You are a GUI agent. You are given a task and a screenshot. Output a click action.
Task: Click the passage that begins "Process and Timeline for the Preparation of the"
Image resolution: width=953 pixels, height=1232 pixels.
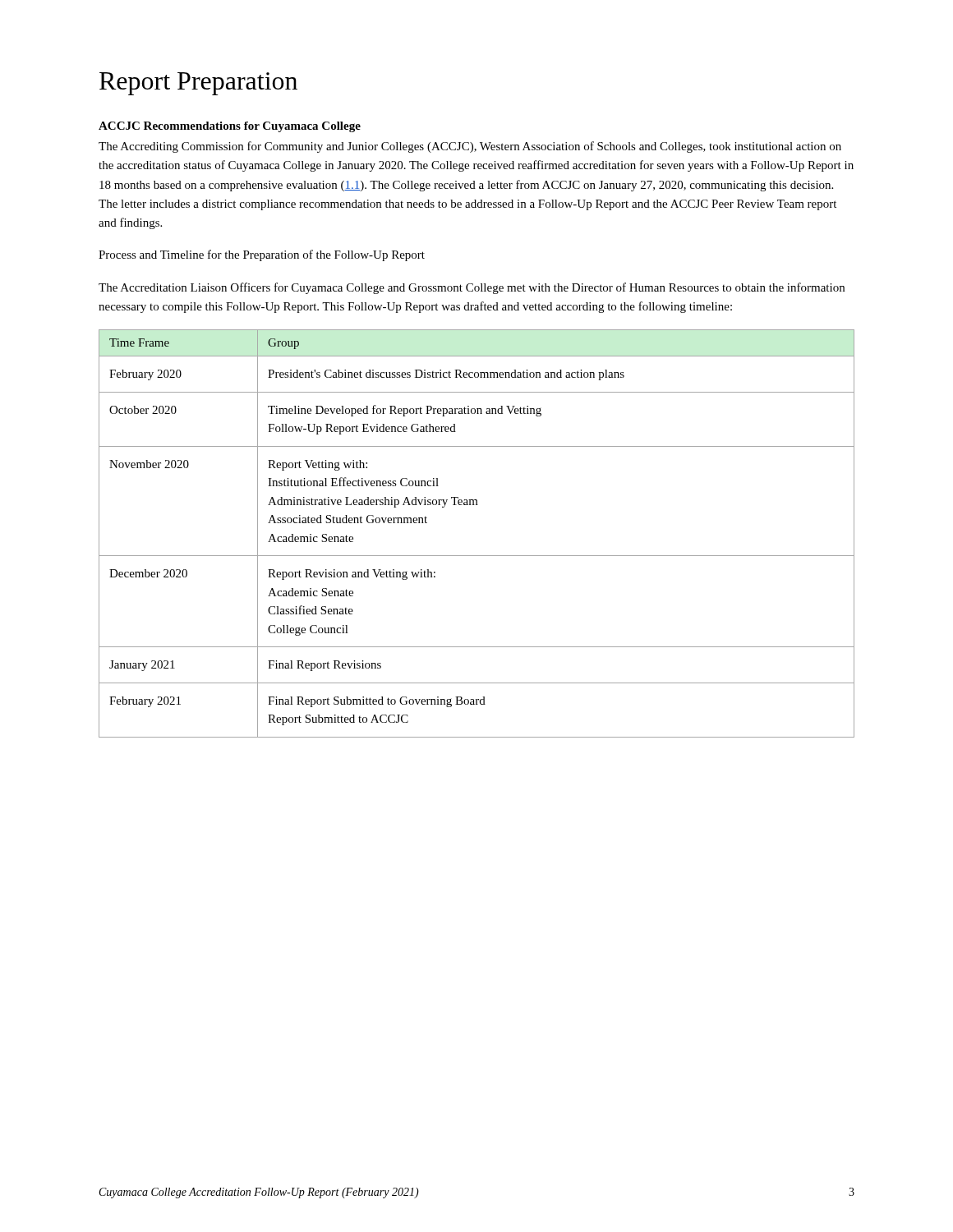(262, 255)
